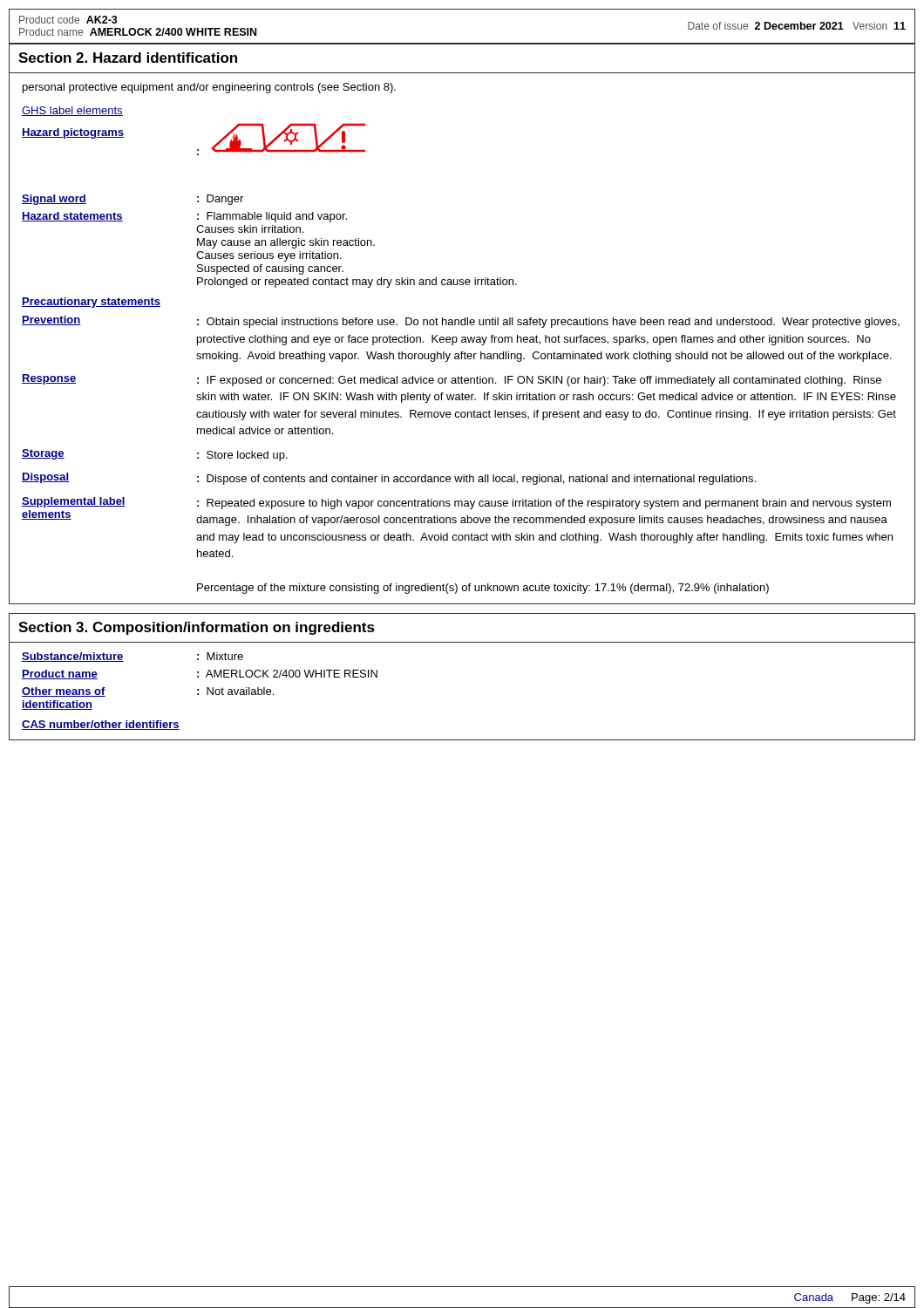Locate the text "GHS label elements"
924x1308 pixels.
tap(109, 109)
